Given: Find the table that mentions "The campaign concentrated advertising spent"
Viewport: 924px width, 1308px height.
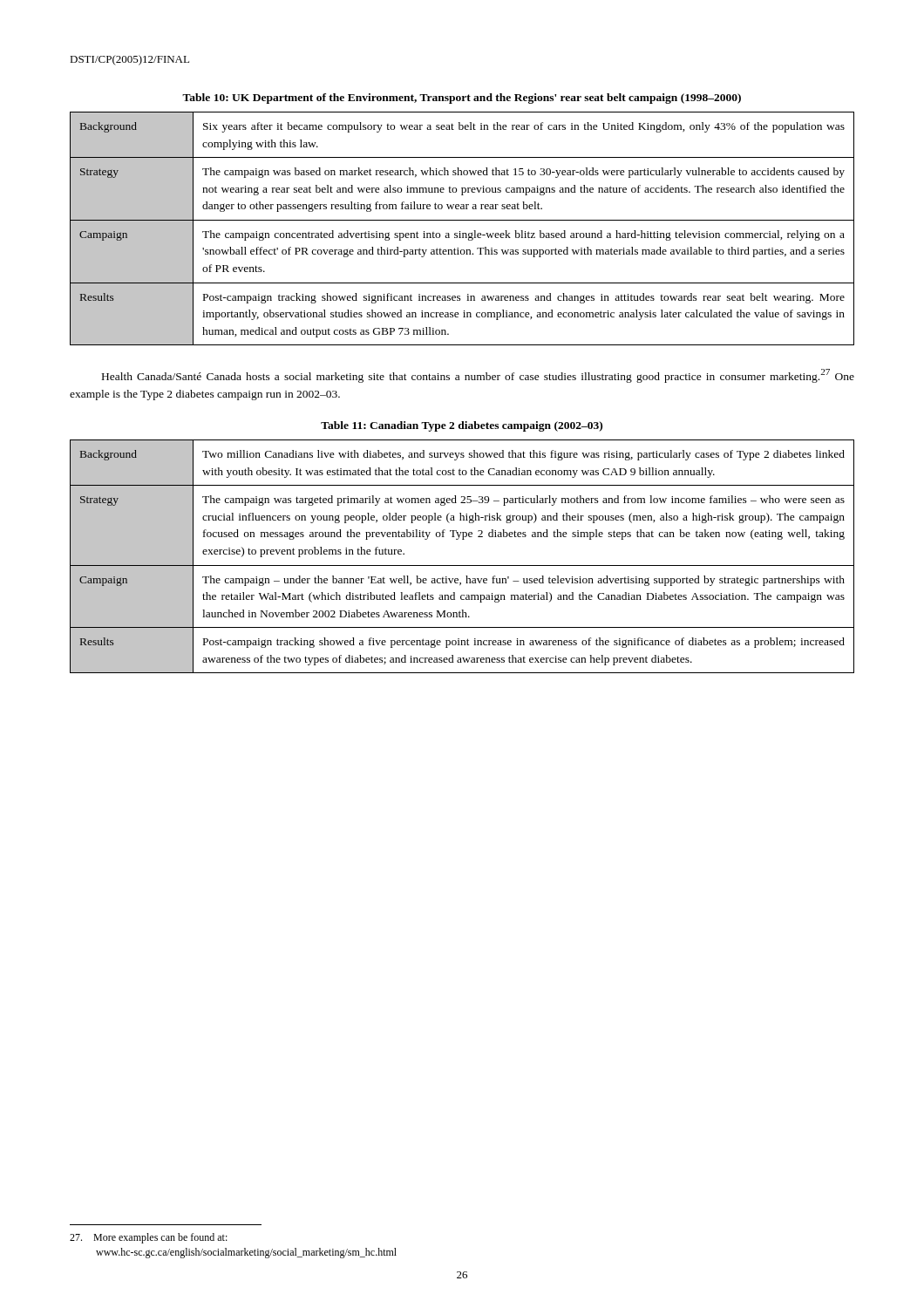Looking at the screenshot, I should [x=462, y=229].
